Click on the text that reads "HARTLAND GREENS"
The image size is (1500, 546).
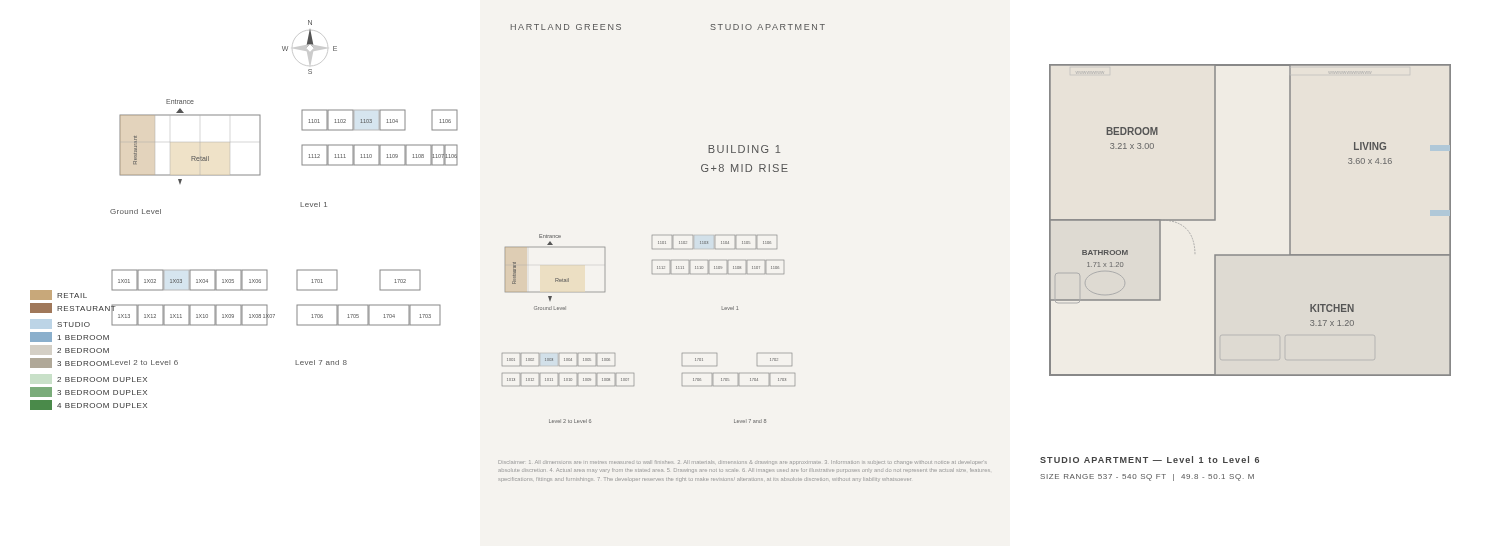pos(567,27)
